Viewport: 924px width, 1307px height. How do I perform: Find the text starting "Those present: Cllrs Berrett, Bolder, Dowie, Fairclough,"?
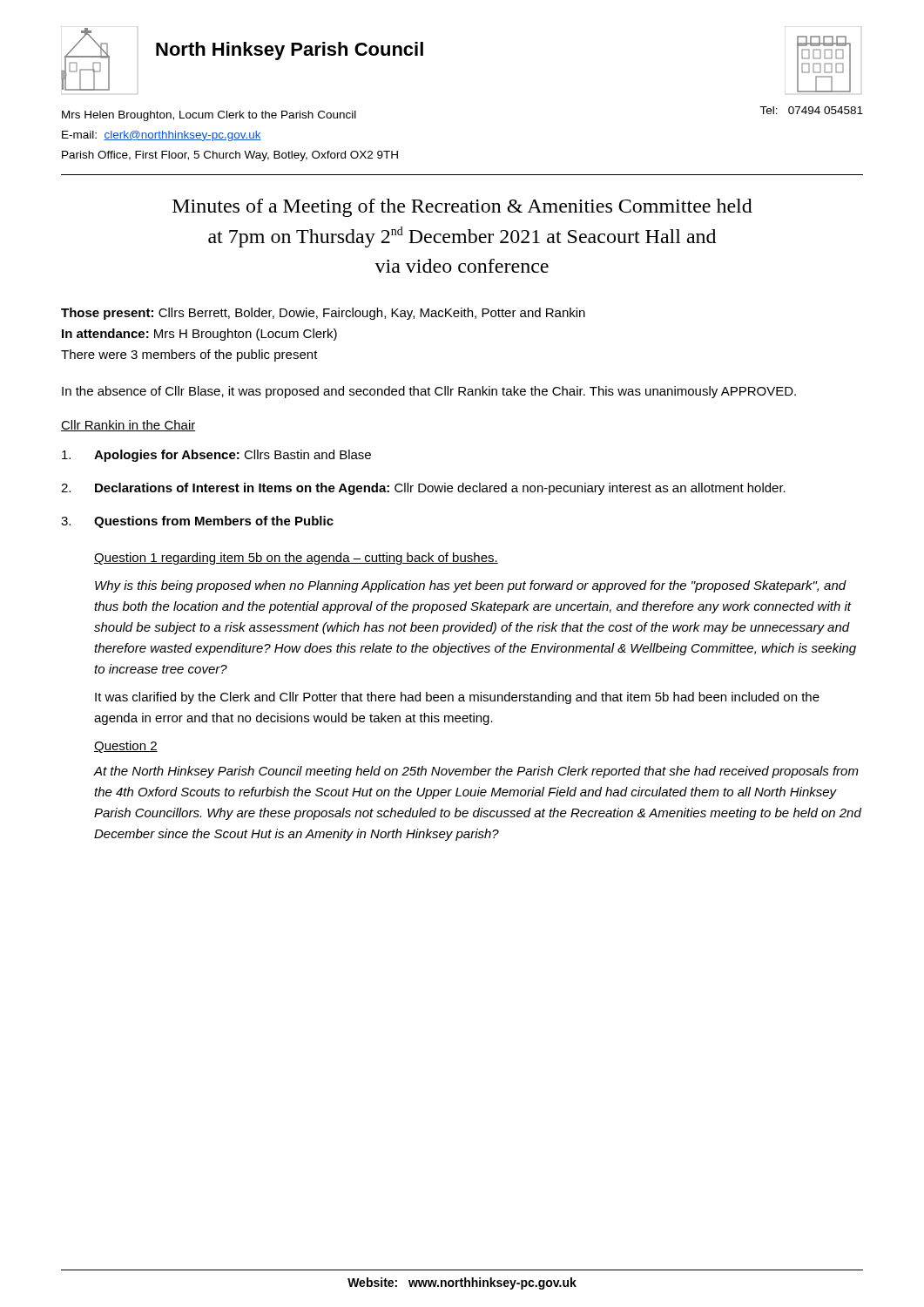pos(323,333)
